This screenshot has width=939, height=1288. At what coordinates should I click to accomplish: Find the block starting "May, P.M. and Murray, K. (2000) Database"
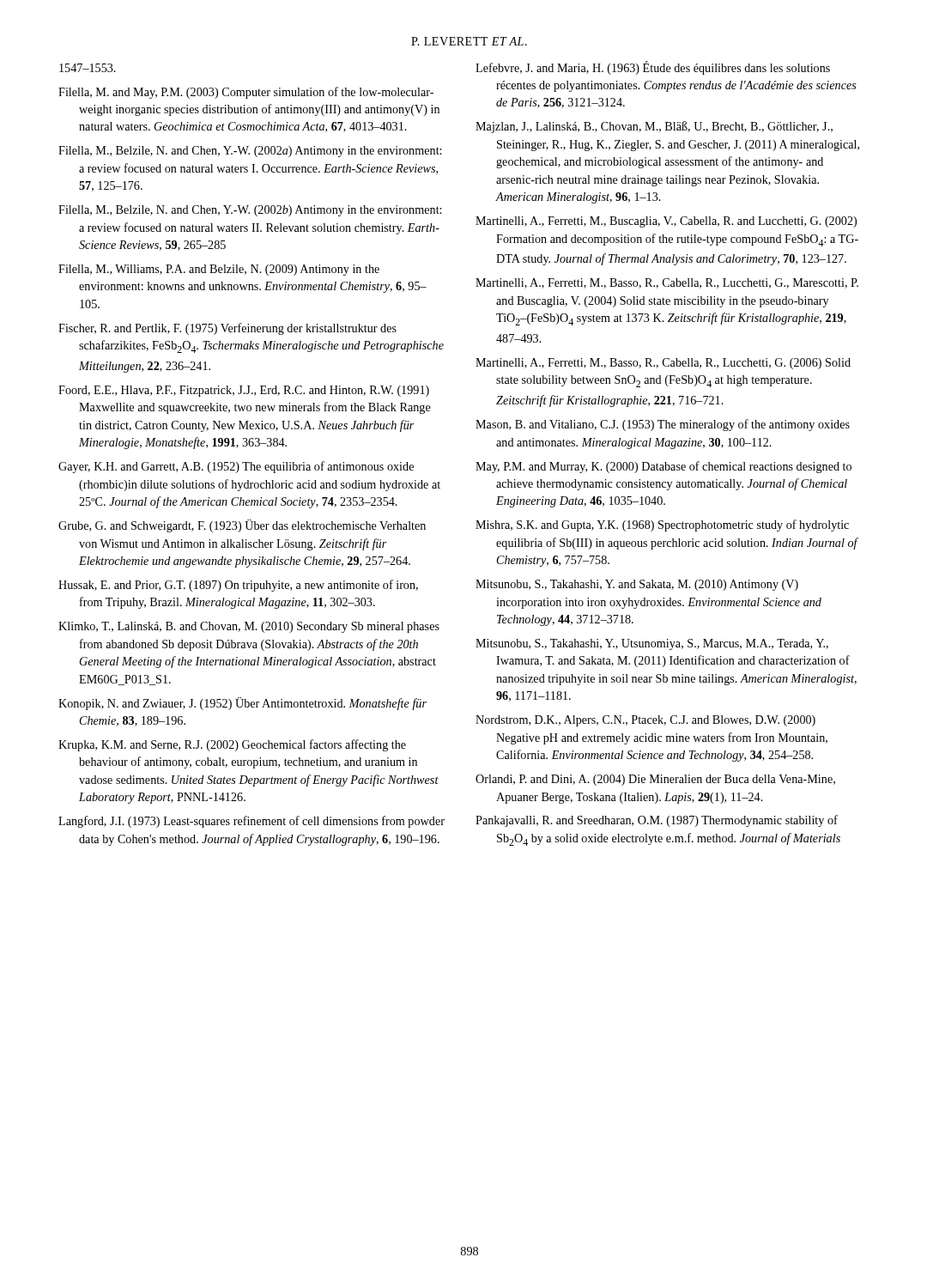click(x=664, y=483)
